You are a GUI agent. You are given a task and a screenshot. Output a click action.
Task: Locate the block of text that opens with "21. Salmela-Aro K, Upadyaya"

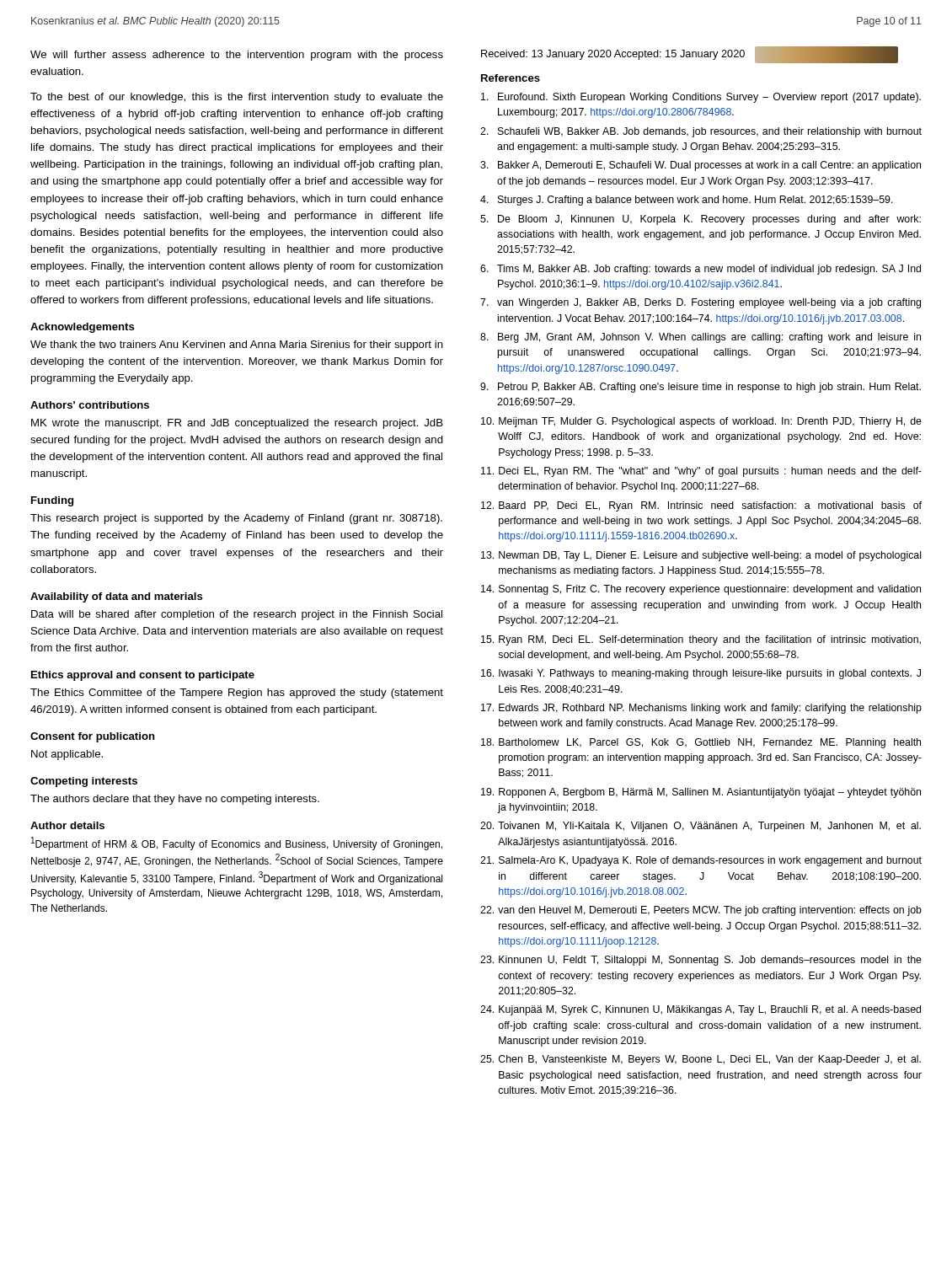[701, 876]
